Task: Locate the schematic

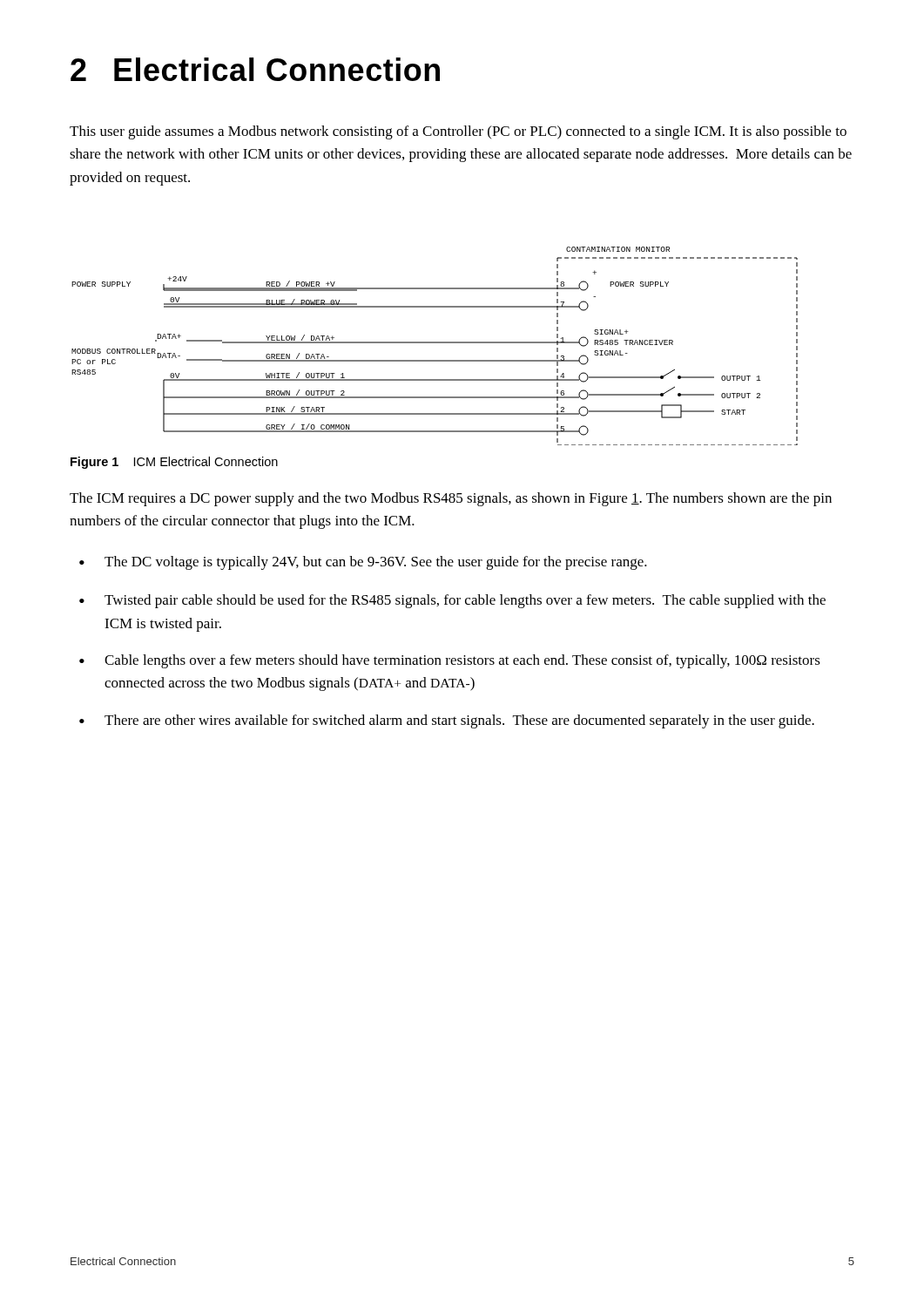Action: (462, 328)
